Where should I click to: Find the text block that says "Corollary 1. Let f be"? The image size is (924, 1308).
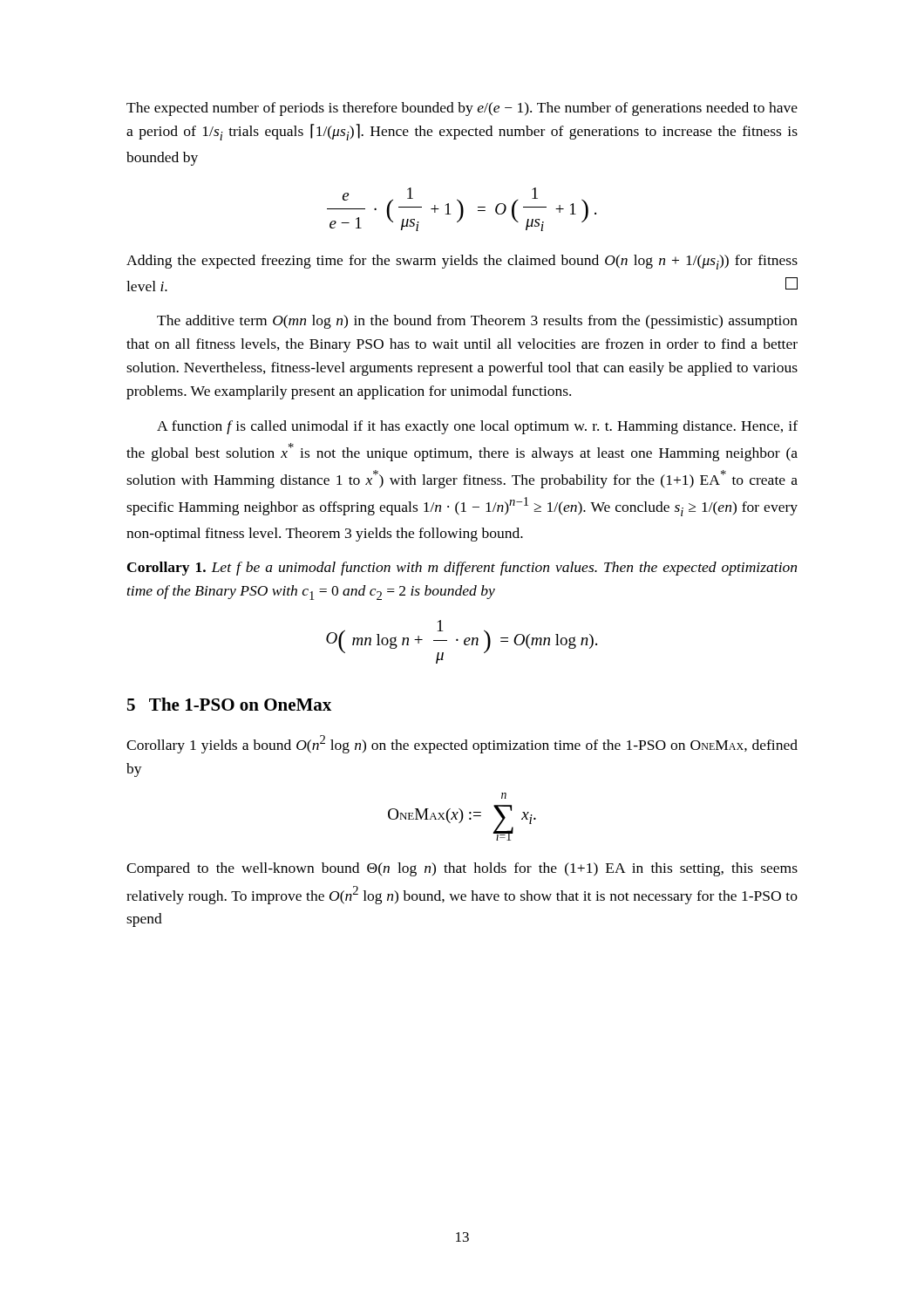point(462,581)
